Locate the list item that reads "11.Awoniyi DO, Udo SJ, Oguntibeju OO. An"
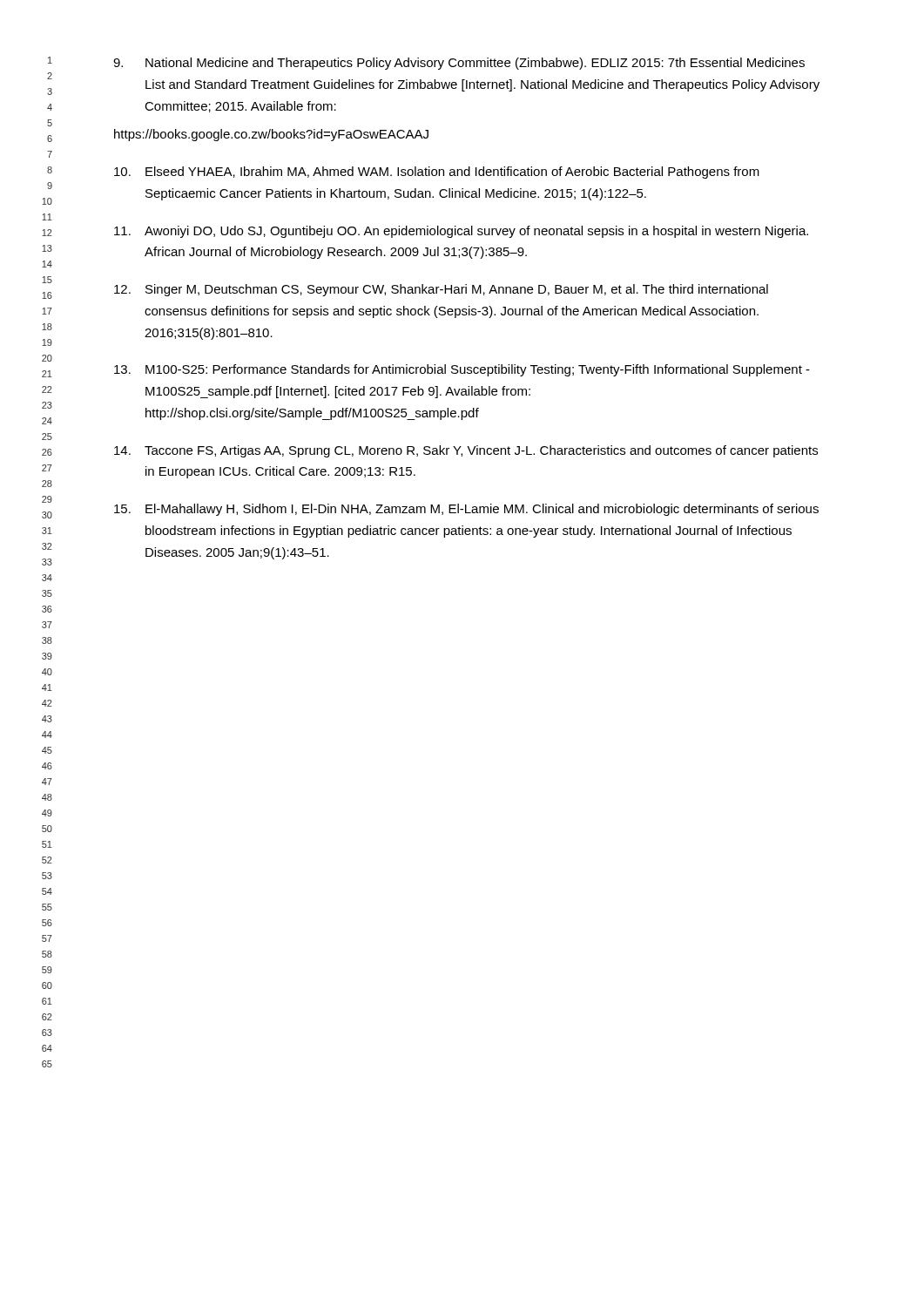924x1307 pixels. [469, 242]
